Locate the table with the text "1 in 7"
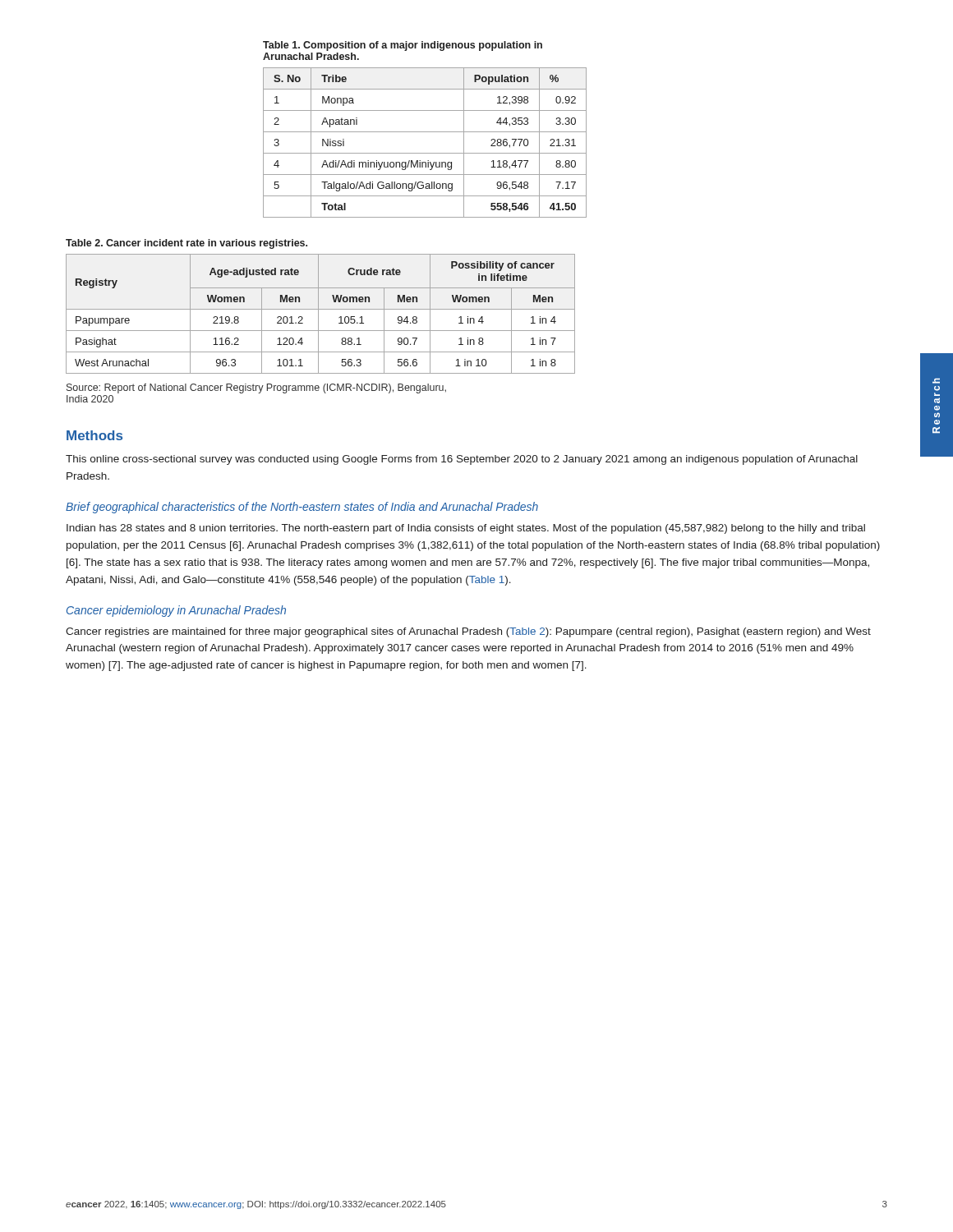The image size is (953, 1232). pyautogui.click(x=476, y=314)
